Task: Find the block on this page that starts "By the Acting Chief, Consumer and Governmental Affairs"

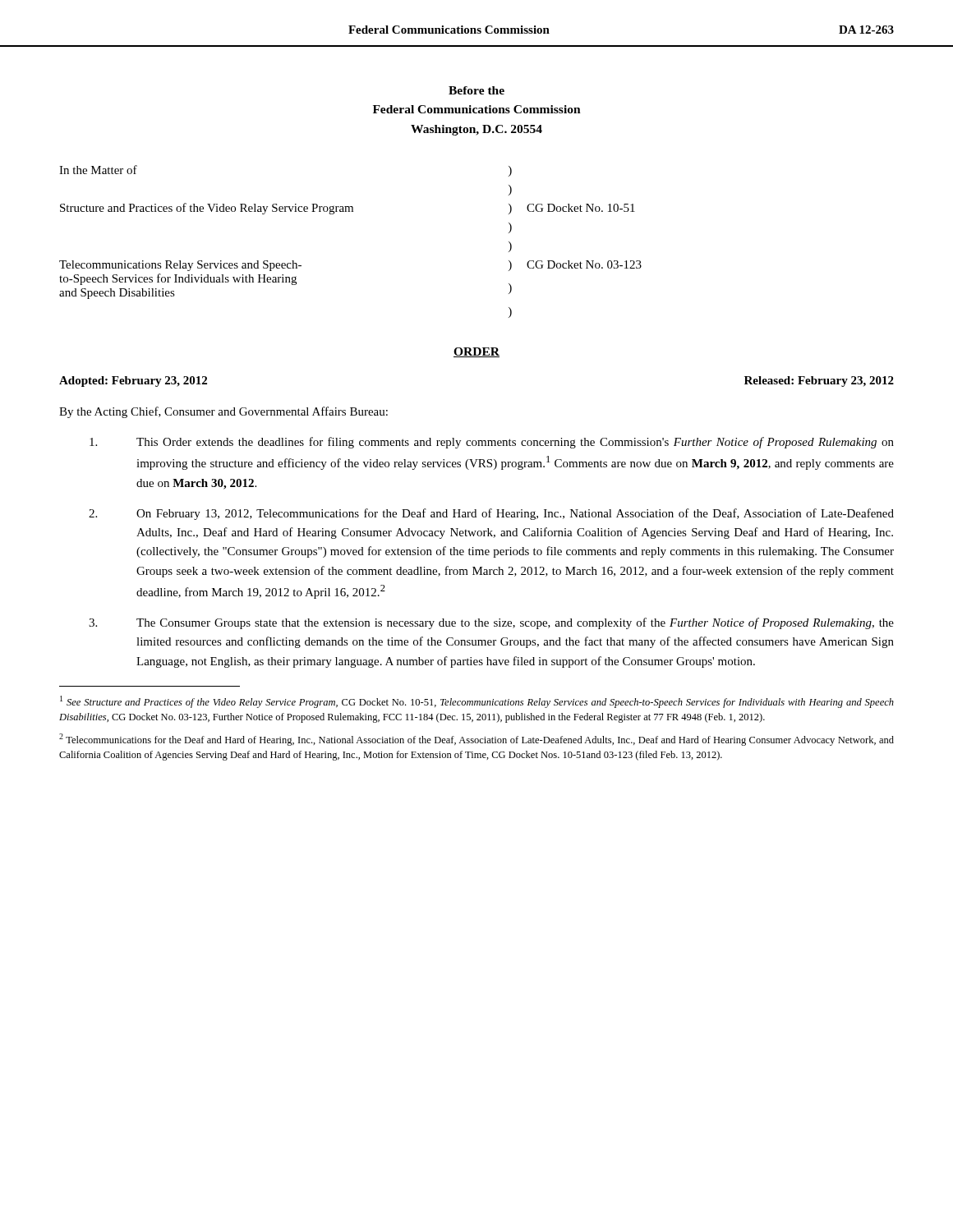Action: click(224, 411)
